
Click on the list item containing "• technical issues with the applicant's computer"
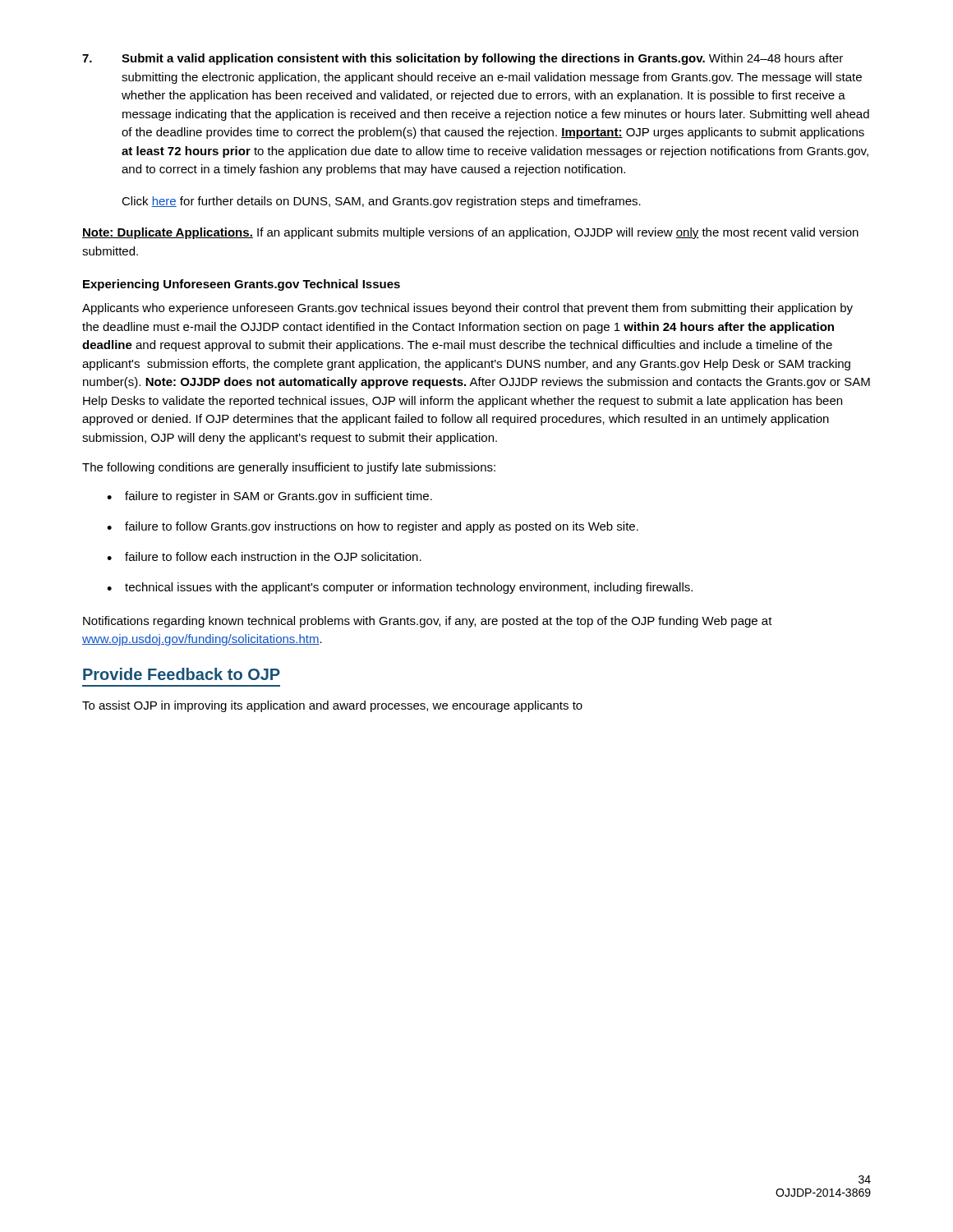pos(400,589)
